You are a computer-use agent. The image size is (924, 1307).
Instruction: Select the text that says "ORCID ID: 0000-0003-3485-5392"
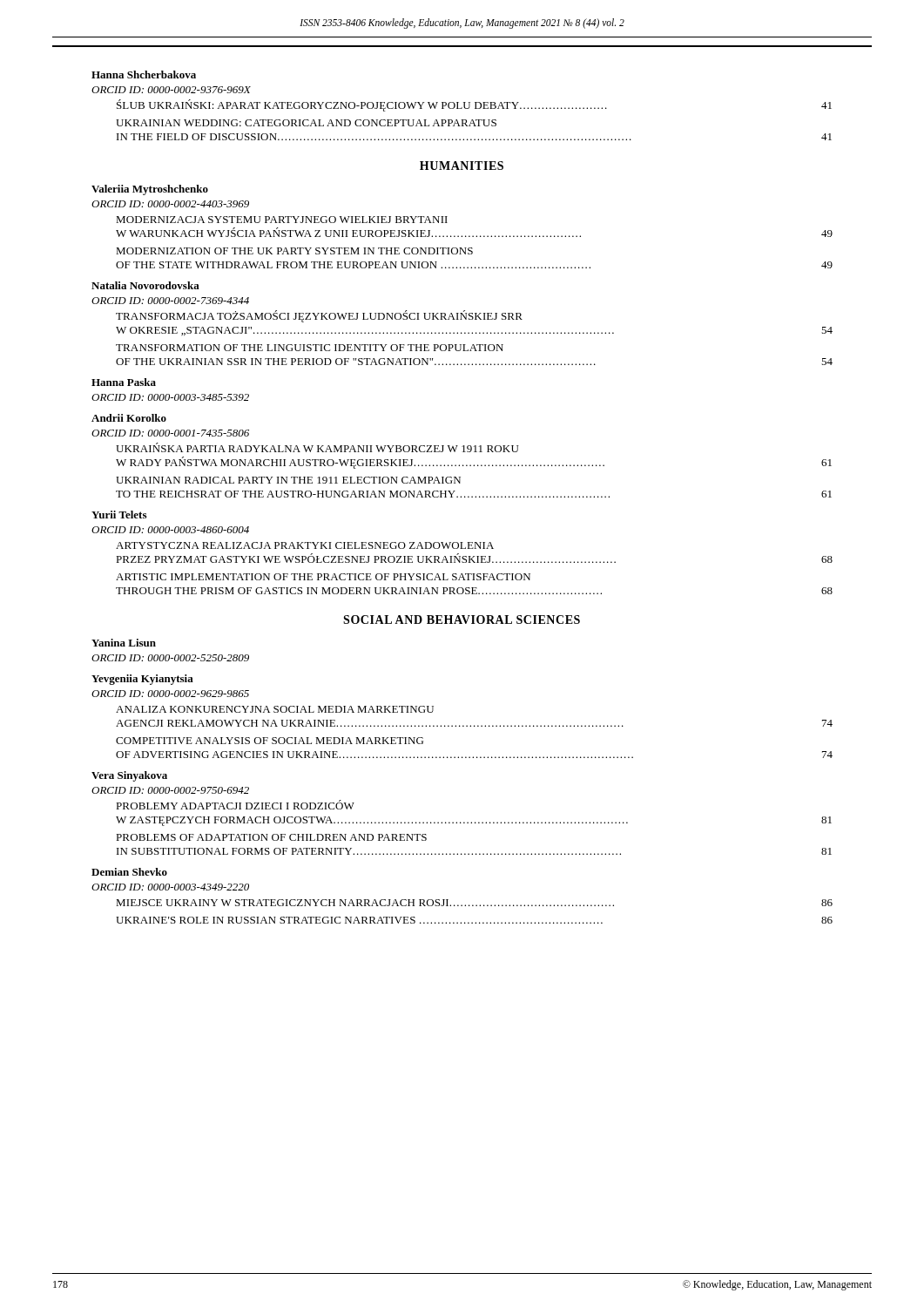(170, 397)
